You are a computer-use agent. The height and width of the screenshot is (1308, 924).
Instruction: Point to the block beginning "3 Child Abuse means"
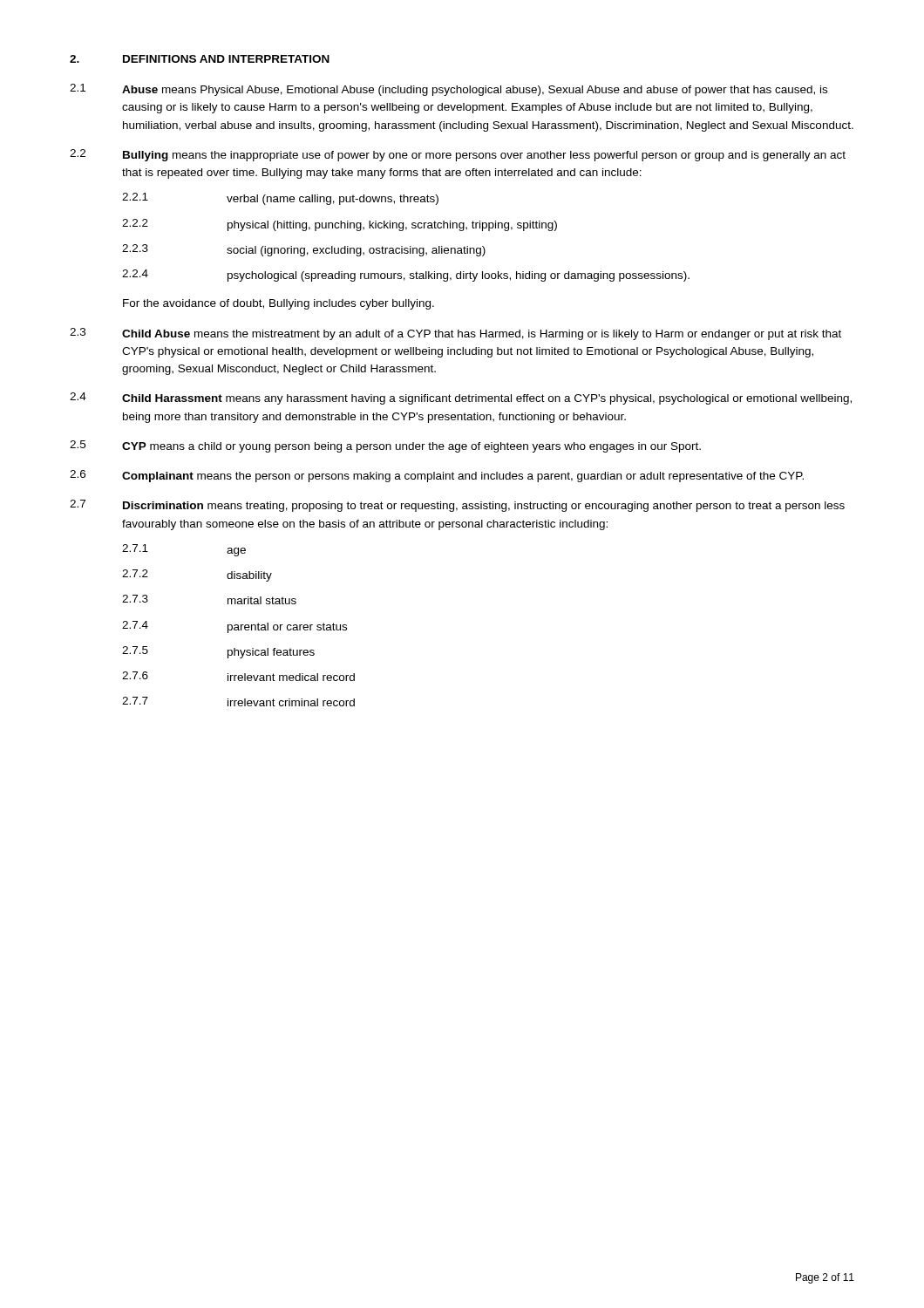pyautogui.click(x=462, y=351)
